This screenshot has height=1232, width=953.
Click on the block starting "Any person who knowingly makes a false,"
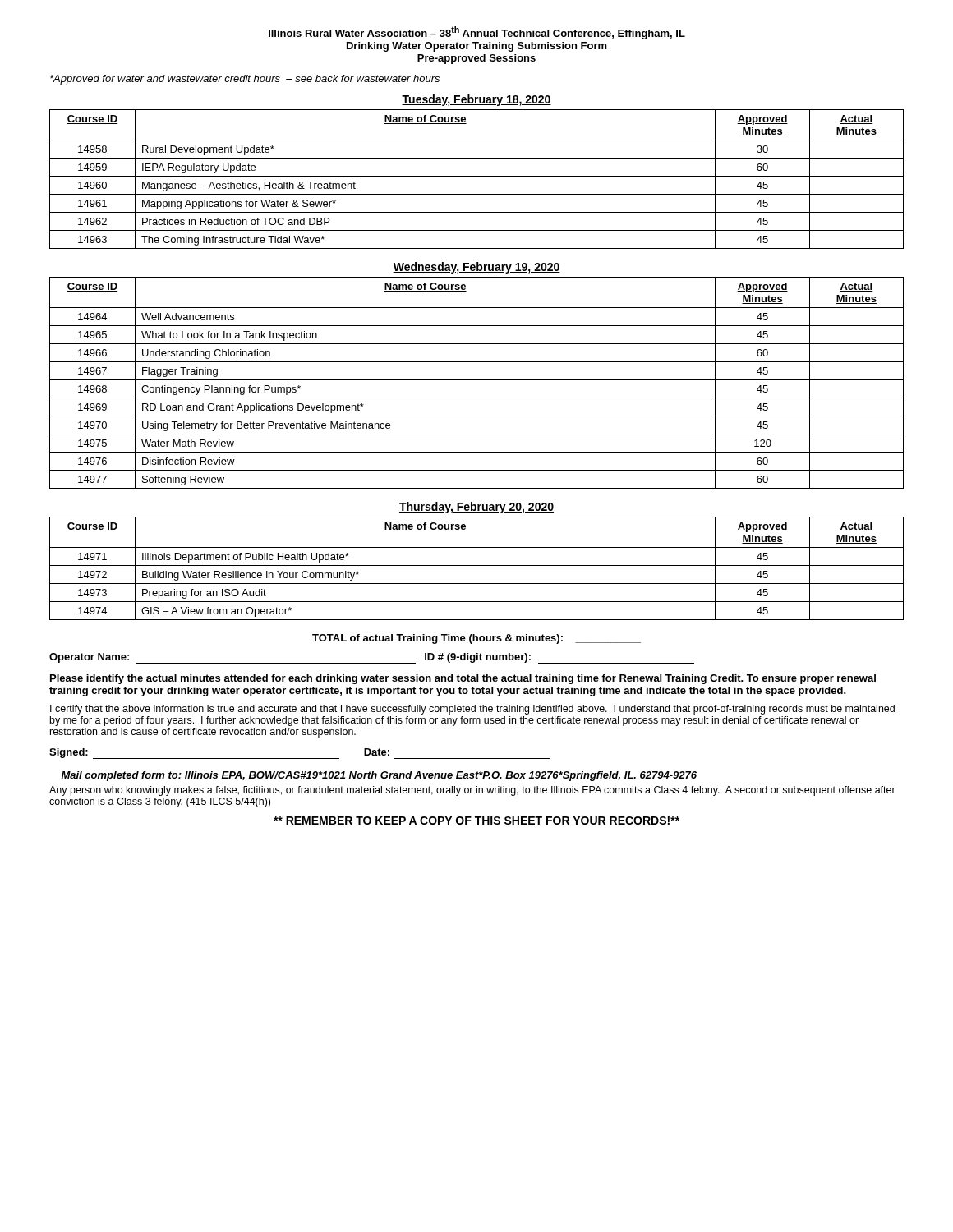[x=472, y=796]
